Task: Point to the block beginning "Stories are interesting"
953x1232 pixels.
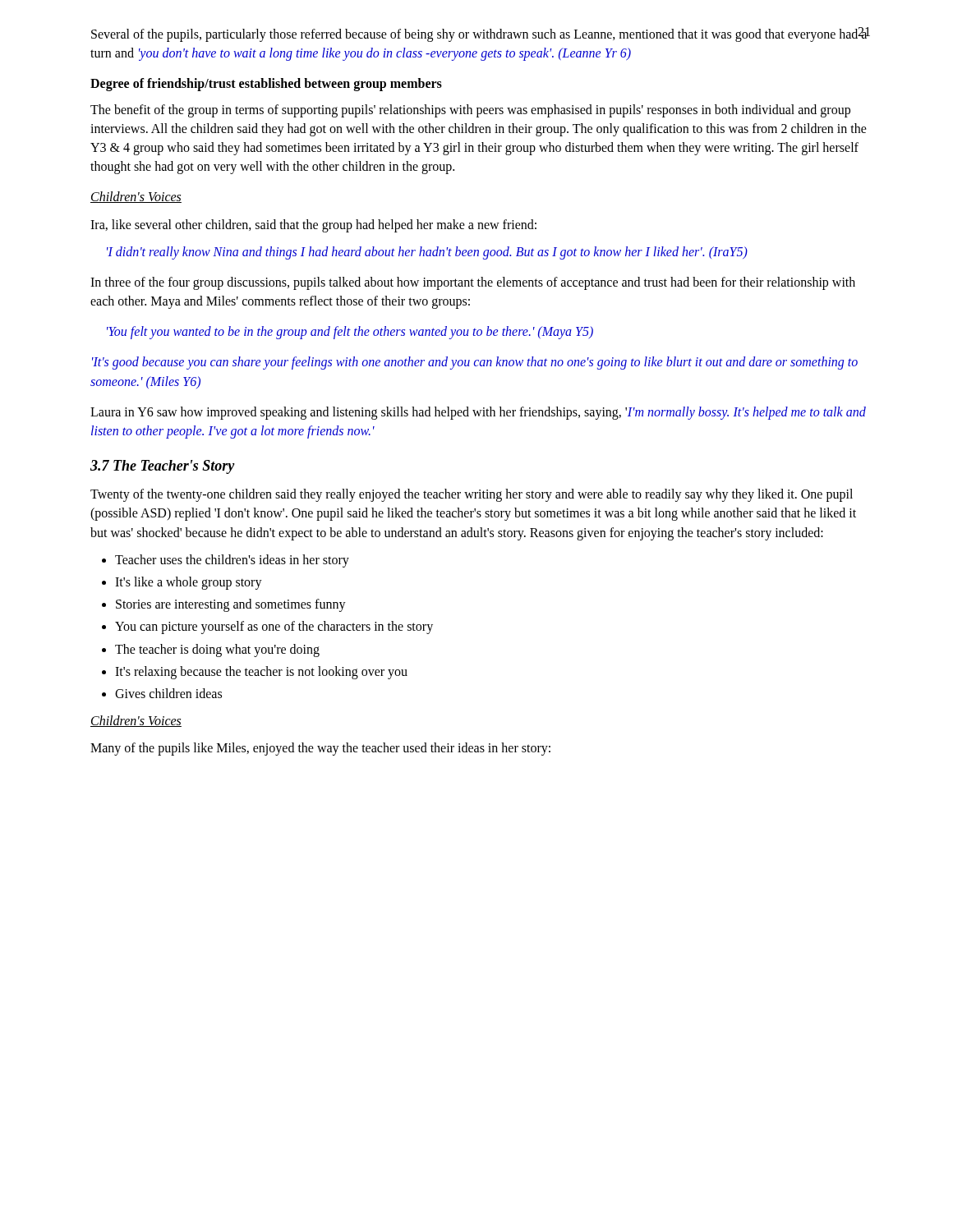Action: coord(230,604)
